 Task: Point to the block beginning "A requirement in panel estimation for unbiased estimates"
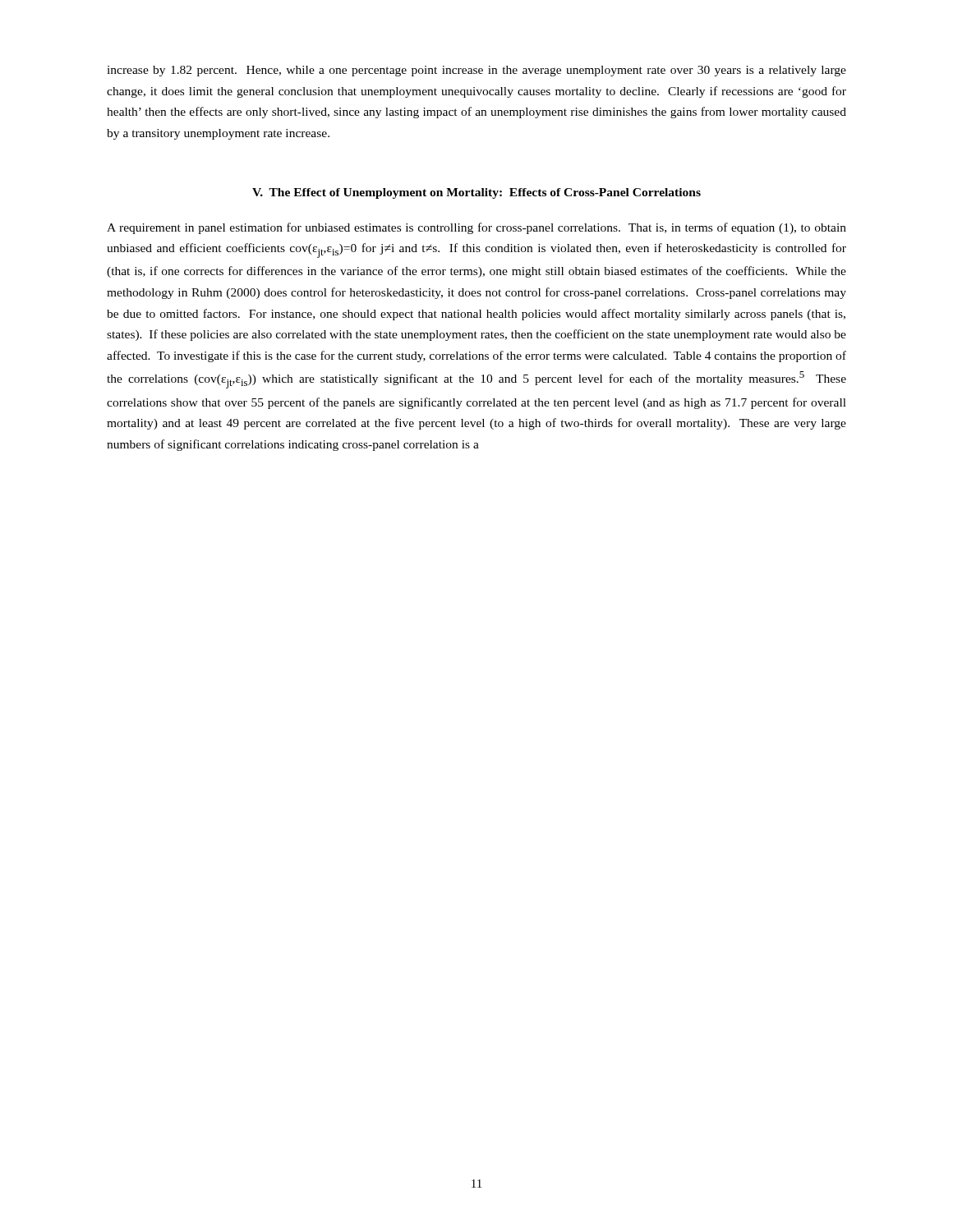(476, 336)
